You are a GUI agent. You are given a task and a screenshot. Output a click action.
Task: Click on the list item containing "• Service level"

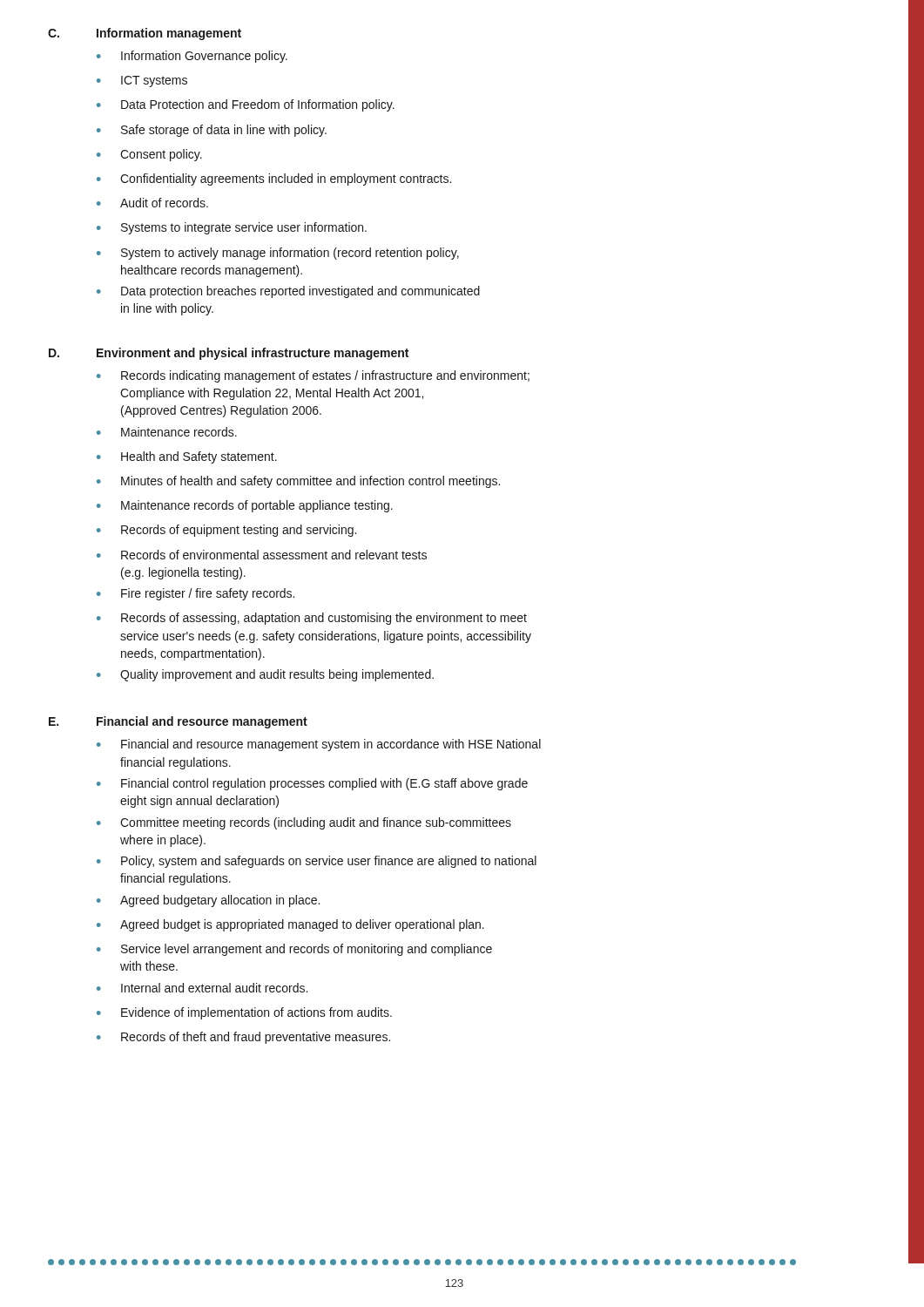(492, 958)
